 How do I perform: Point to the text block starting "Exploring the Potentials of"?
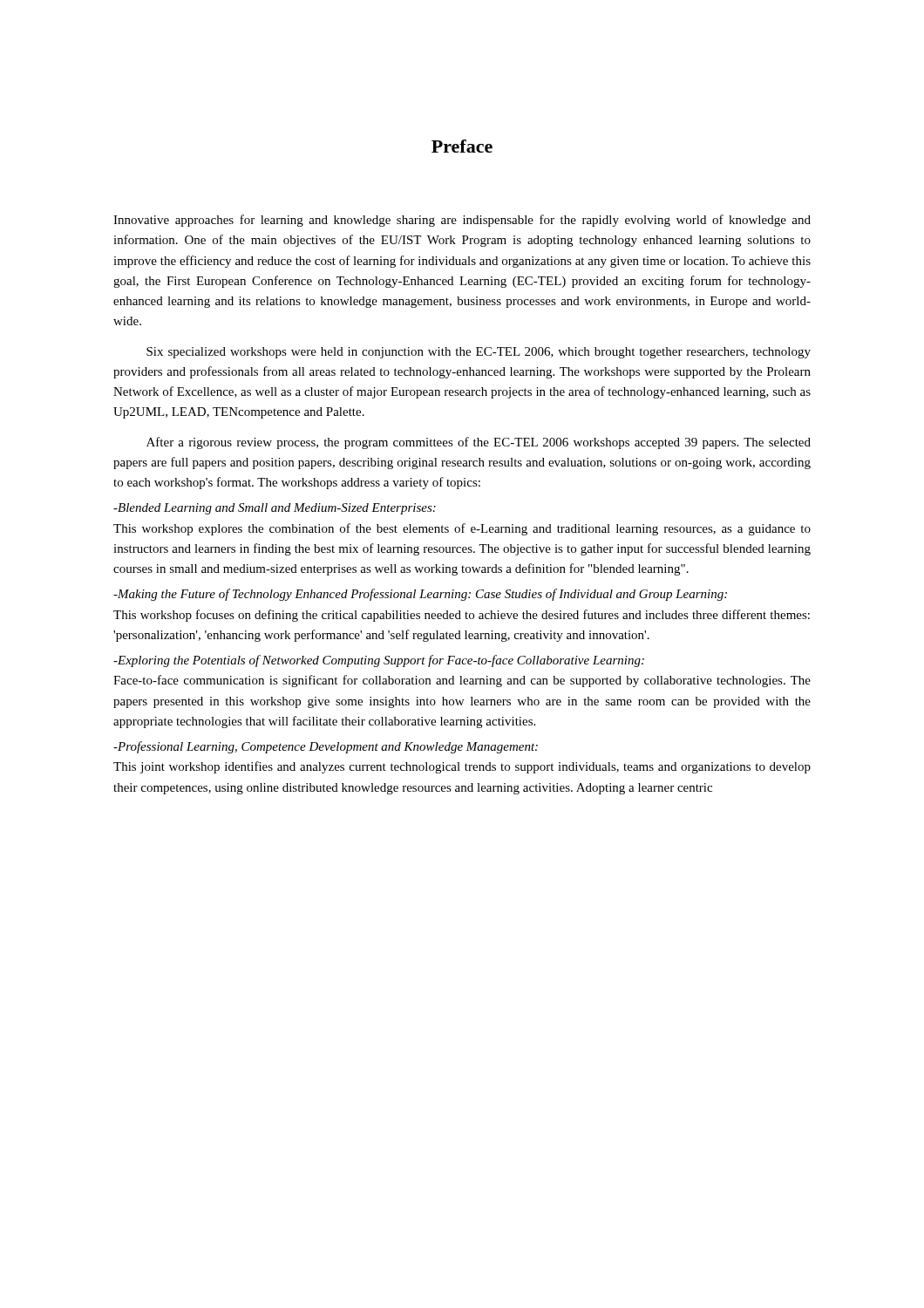pyautogui.click(x=379, y=660)
